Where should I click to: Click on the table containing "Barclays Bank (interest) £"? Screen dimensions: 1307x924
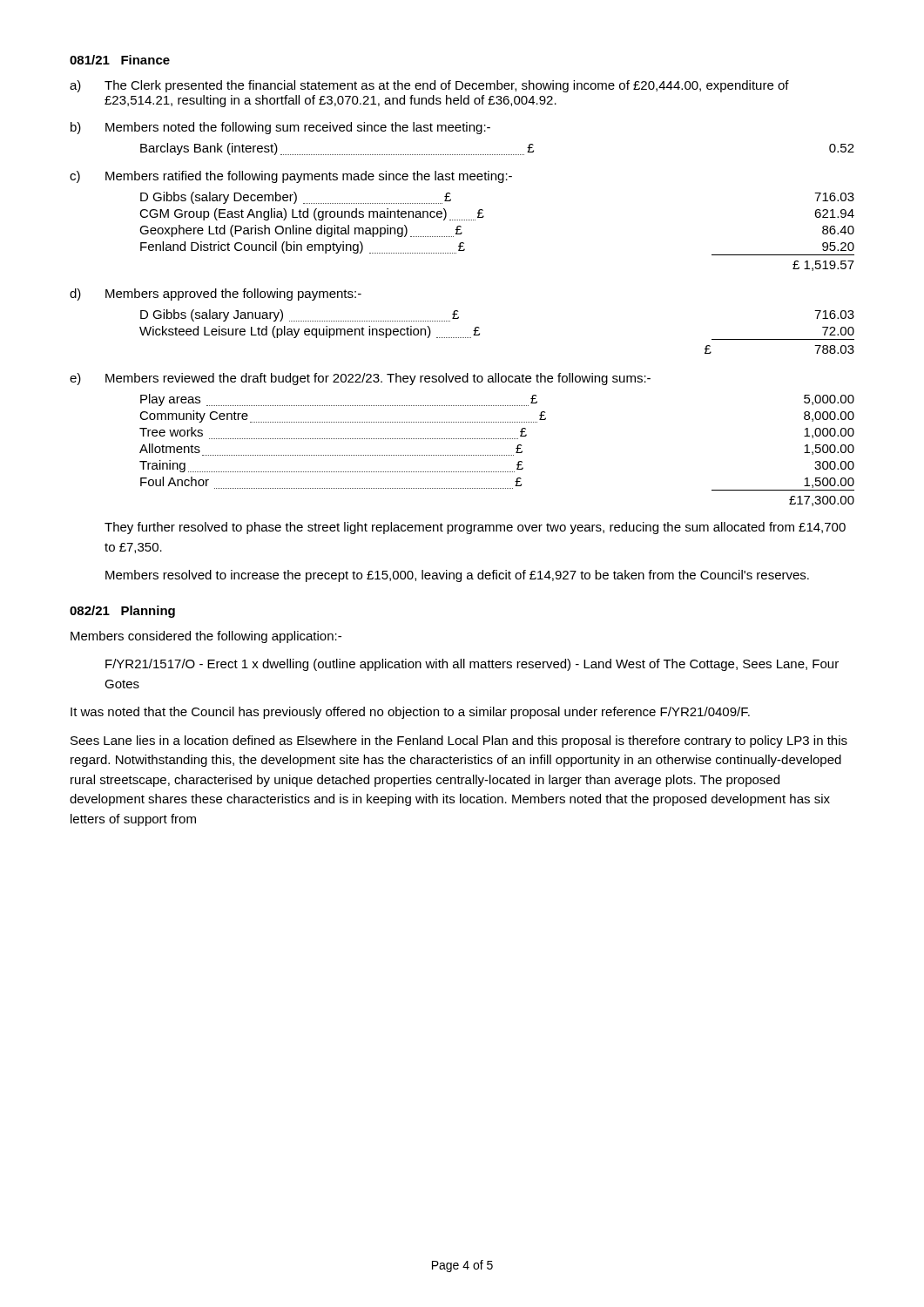coord(497,148)
